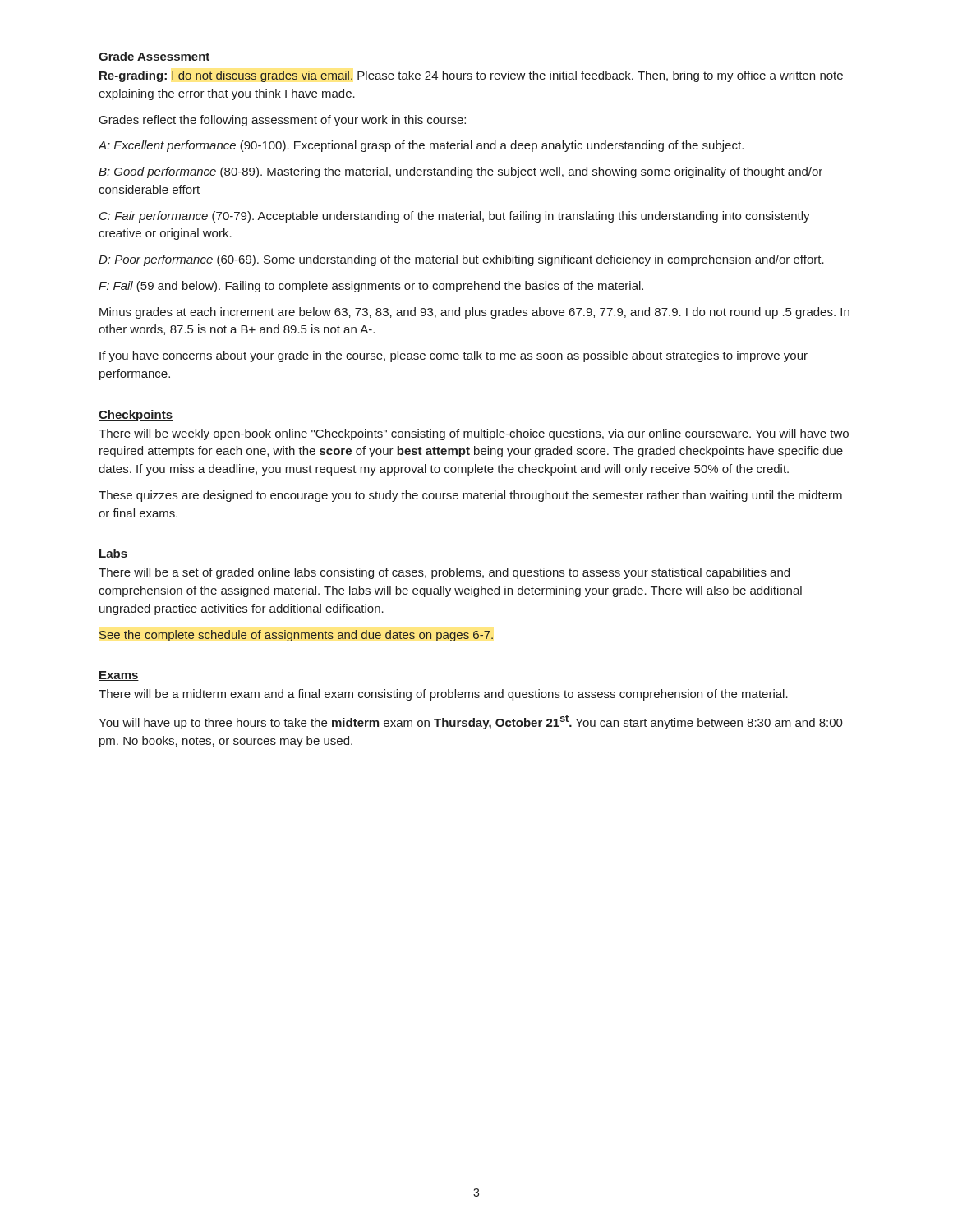The image size is (953, 1232).
Task: Find the region starting "D: Poor performance (60-69). Some understanding of"
Action: pyautogui.click(x=461, y=259)
